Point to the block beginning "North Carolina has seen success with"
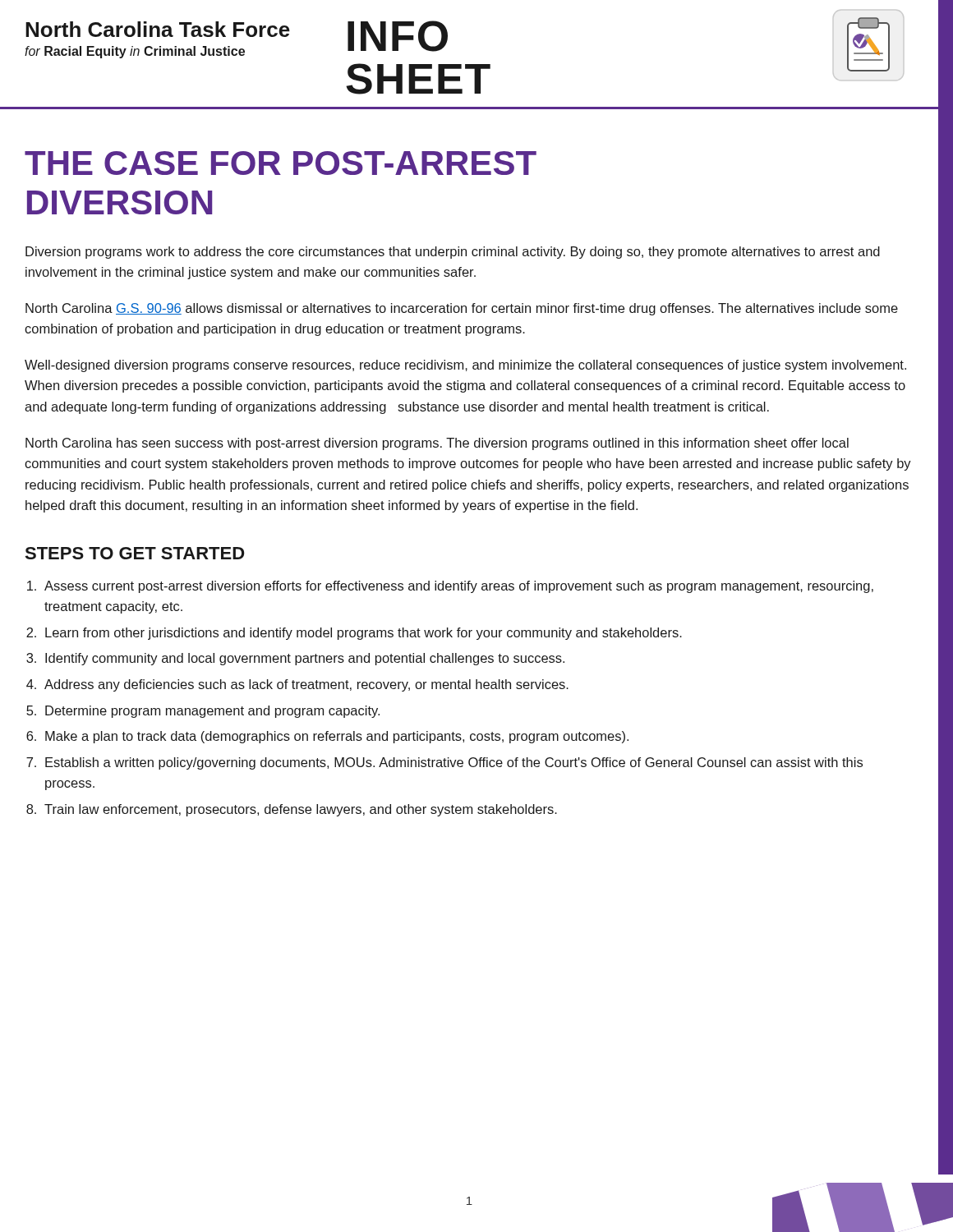The height and width of the screenshot is (1232, 953). 468,474
